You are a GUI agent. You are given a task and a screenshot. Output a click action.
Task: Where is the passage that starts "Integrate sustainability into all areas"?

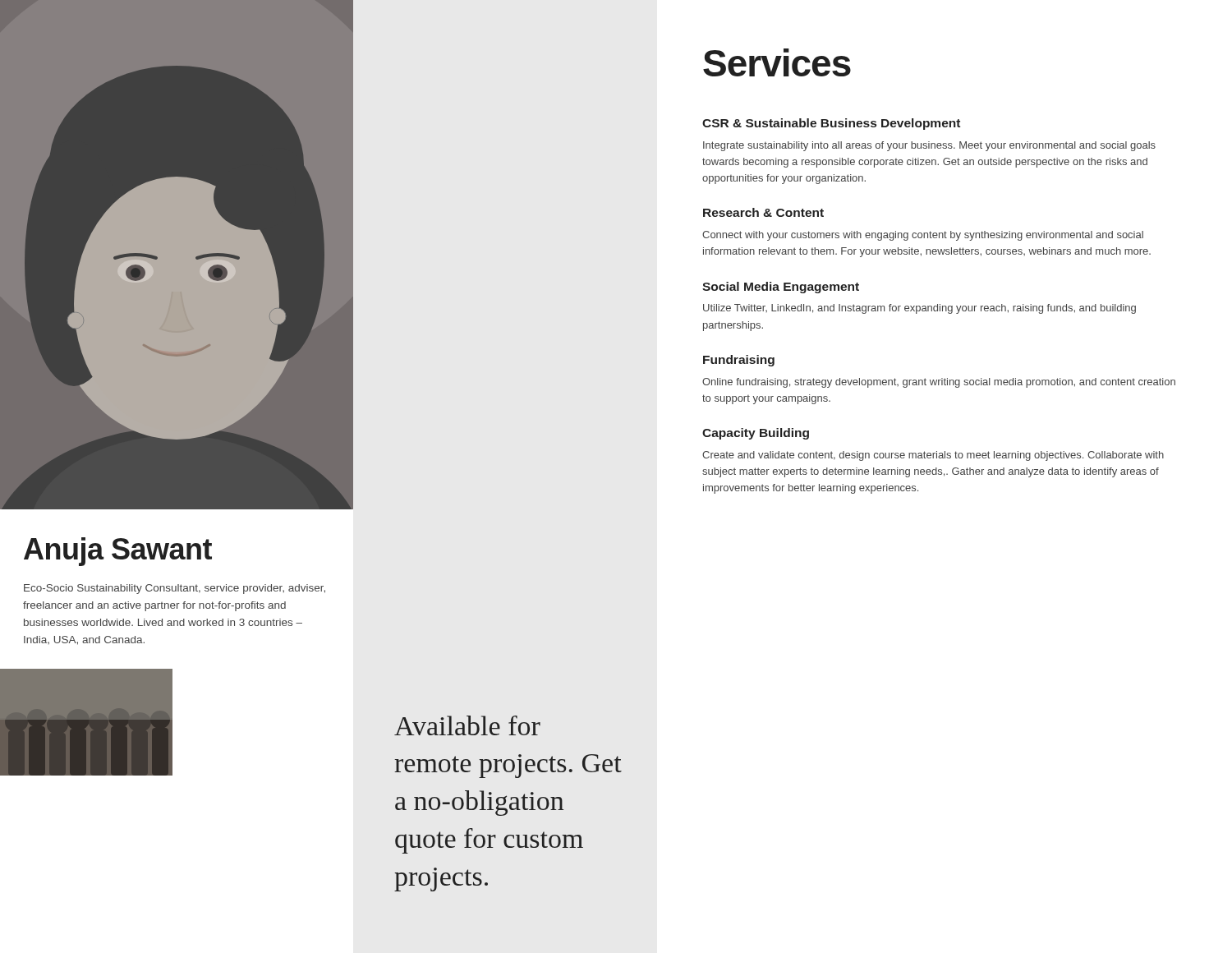click(929, 161)
